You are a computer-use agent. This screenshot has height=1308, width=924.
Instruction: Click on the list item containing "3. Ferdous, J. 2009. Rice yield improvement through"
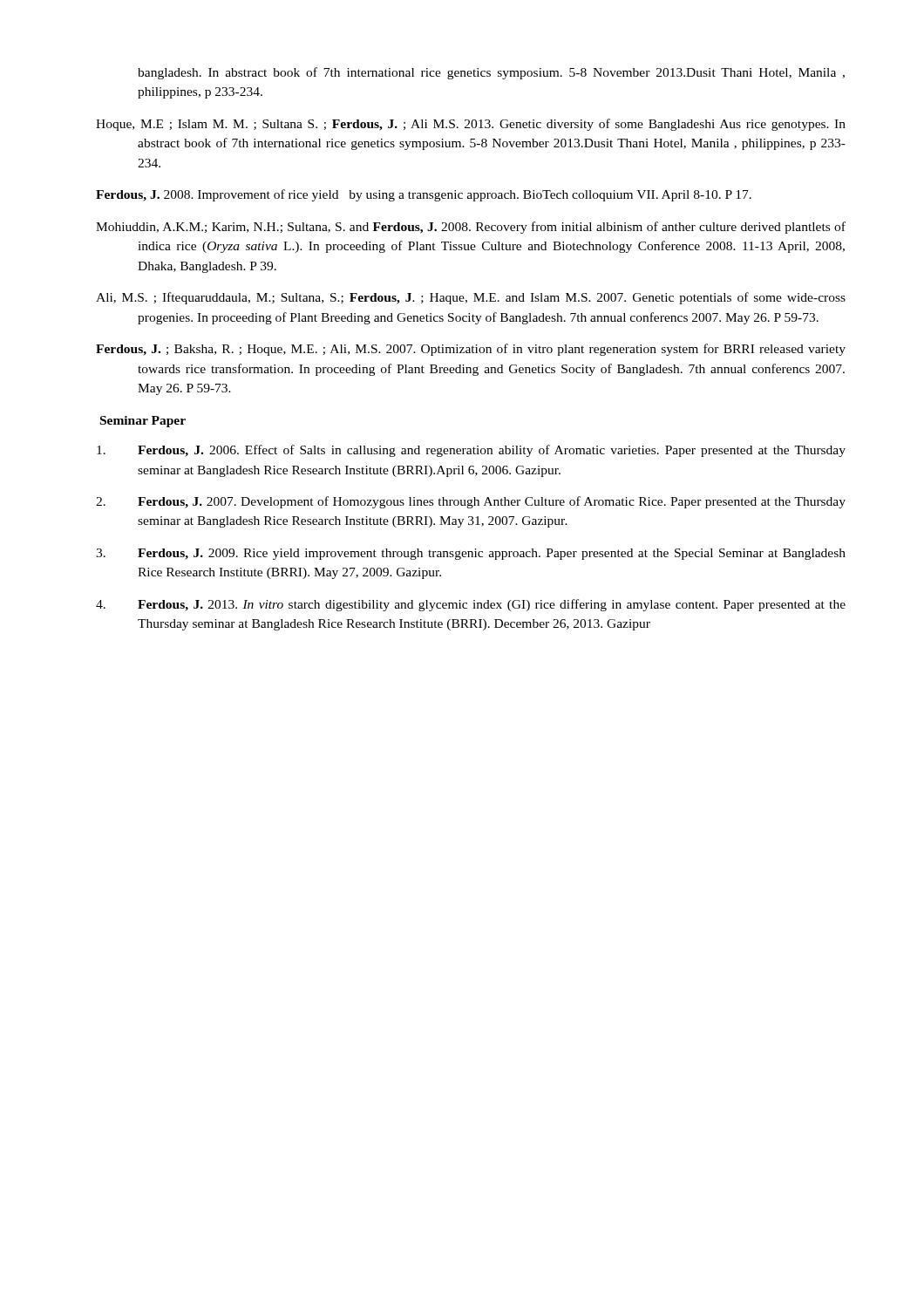point(471,563)
